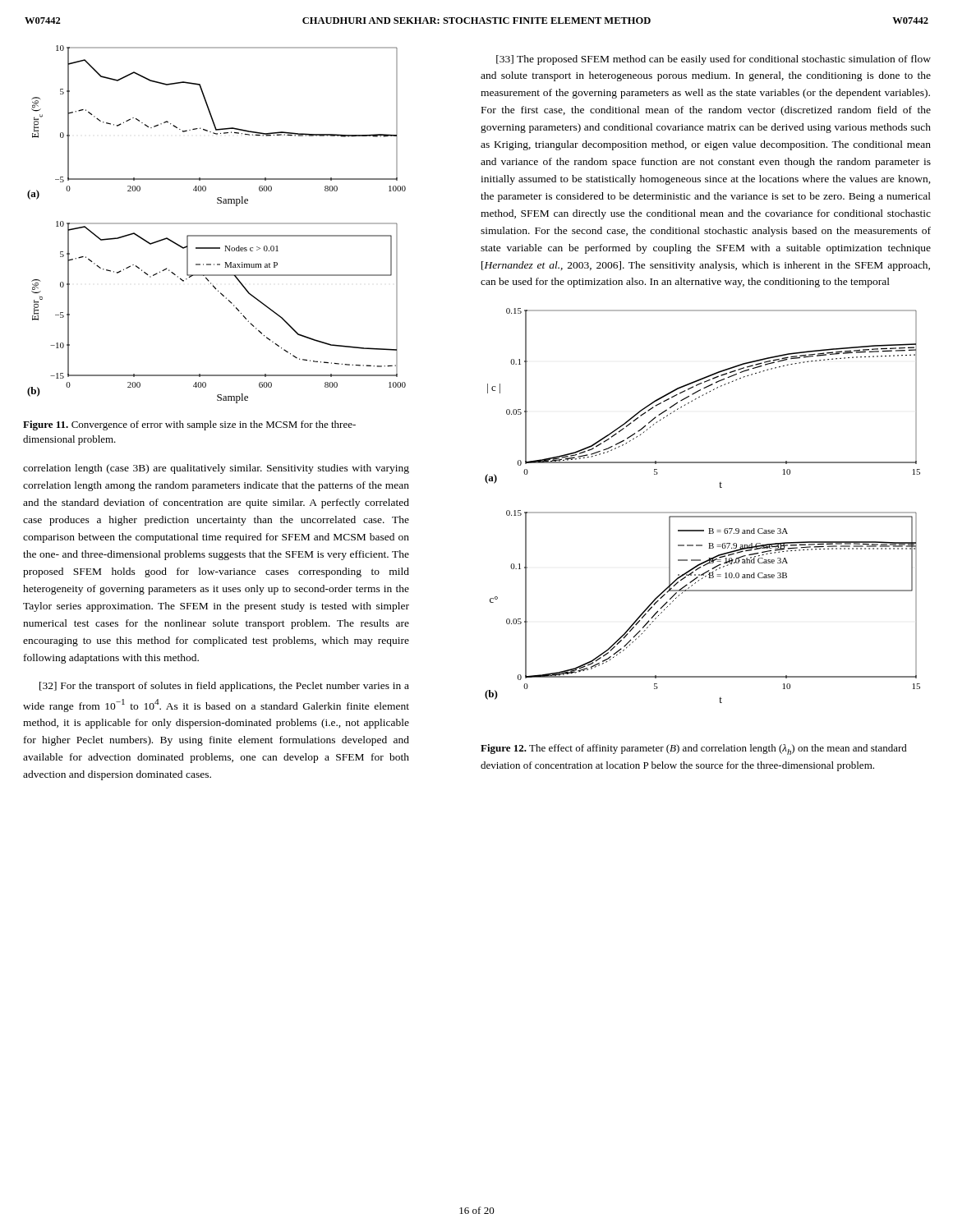Find the region starting "Figure 12. The effect of affinity"
This screenshot has height=1232, width=953.
point(694,756)
